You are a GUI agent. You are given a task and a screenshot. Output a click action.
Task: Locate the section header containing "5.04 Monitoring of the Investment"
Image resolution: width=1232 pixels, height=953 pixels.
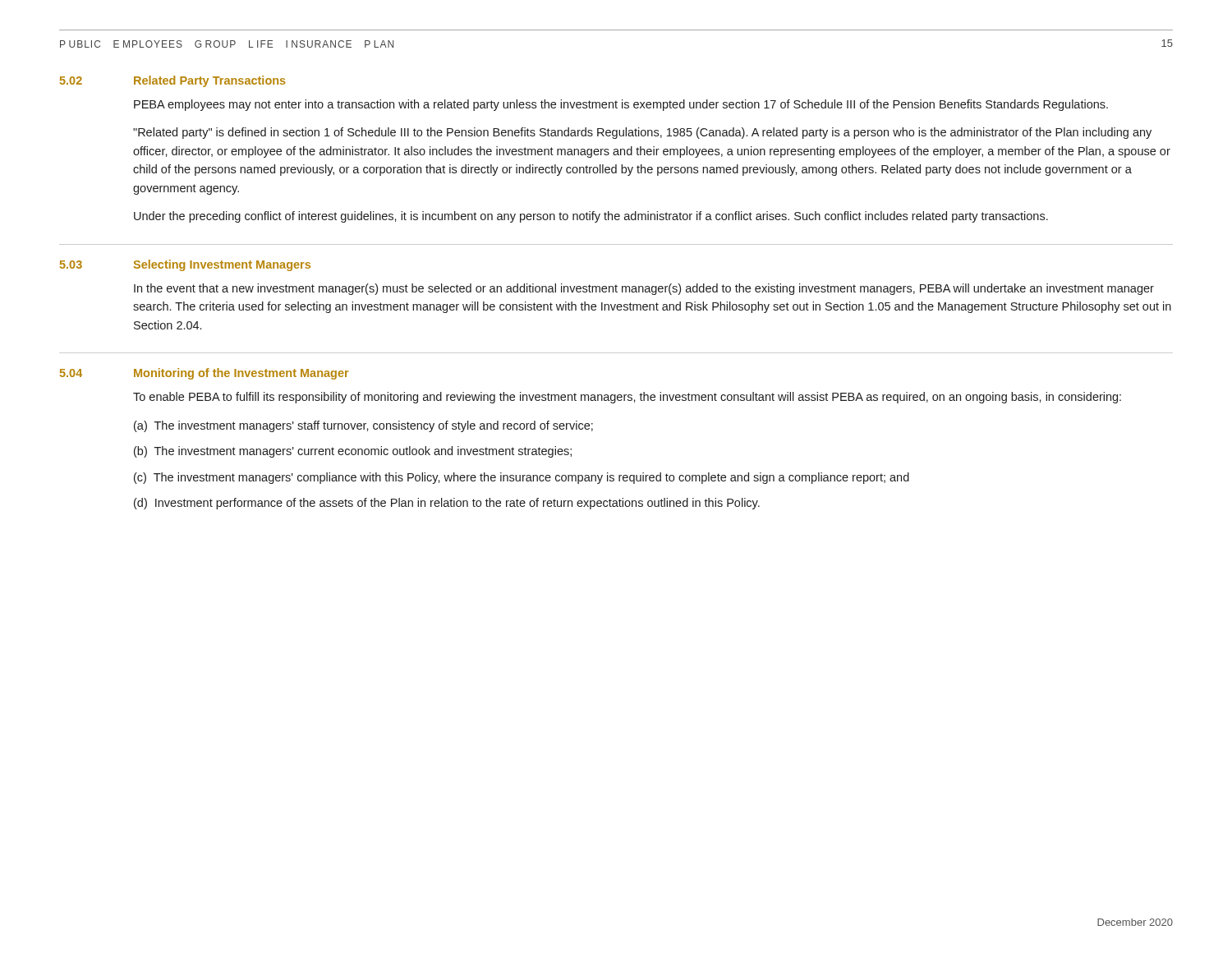204,373
